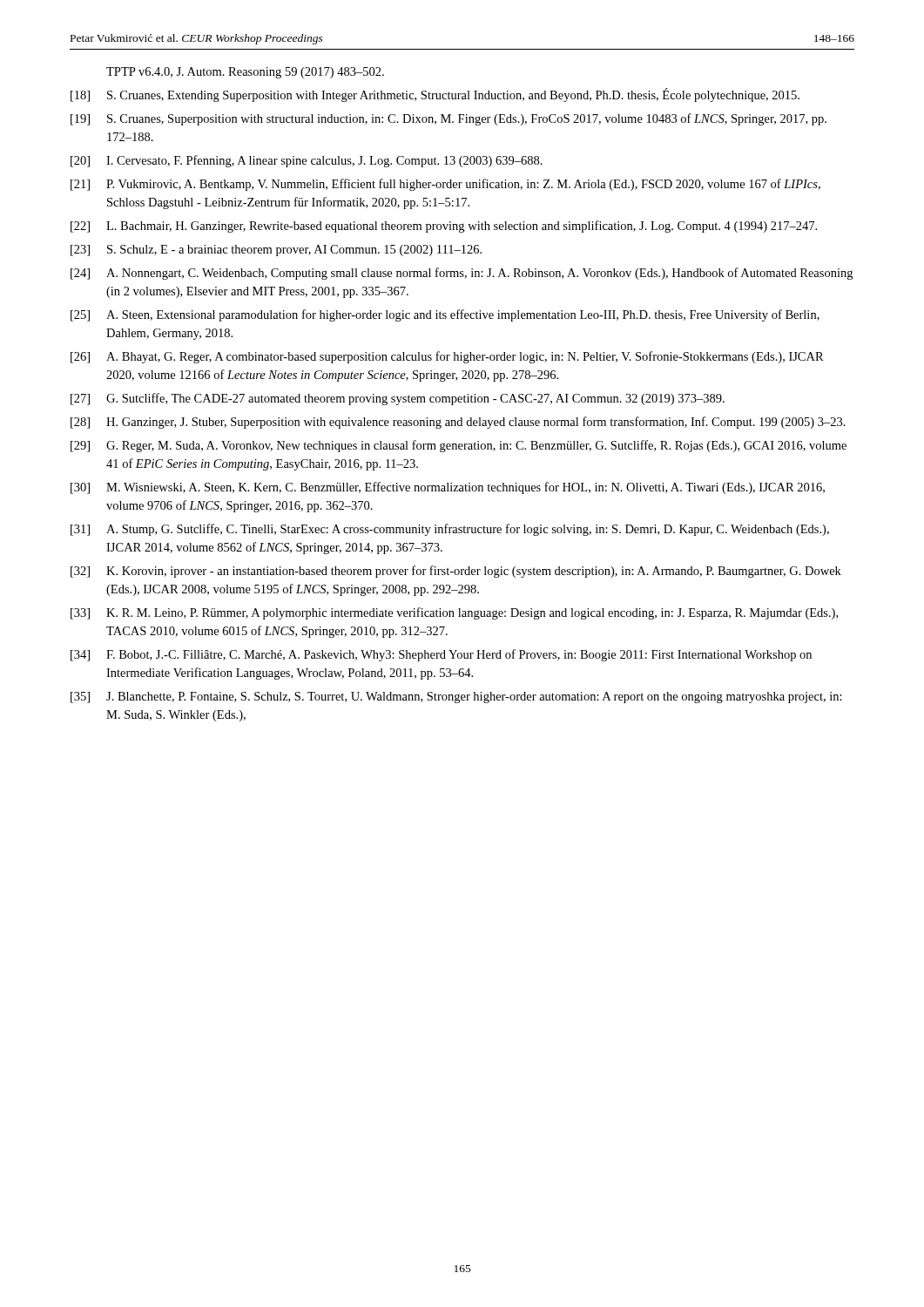924x1307 pixels.
Task: Select the text block starting "[30] M. Wisniewski, A. Steen, K. Kern, C."
Action: (462, 497)
